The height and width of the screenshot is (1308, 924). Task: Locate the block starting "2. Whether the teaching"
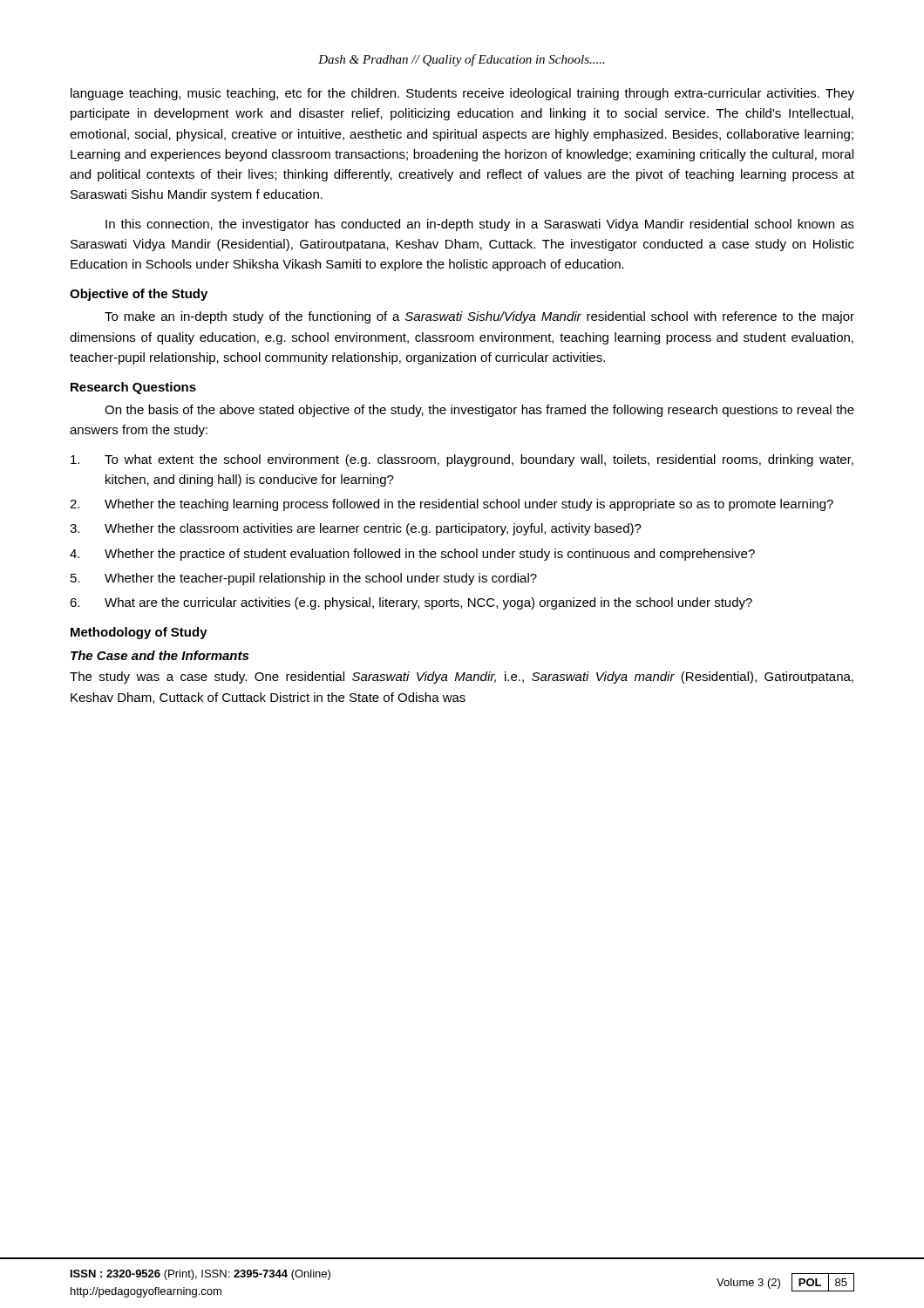click(462, 504)
